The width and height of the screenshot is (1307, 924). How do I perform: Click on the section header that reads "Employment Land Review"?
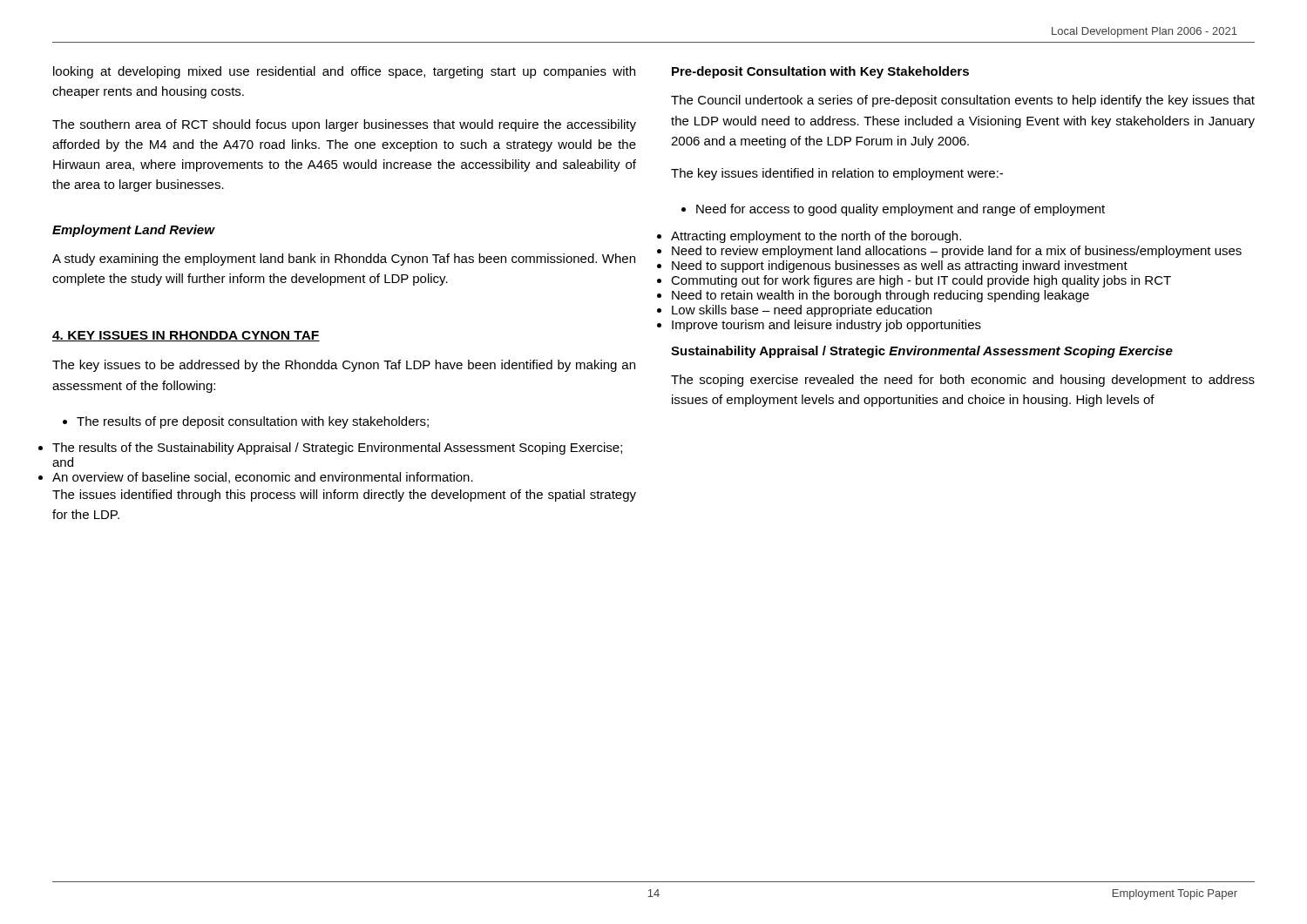pos(134,231)
